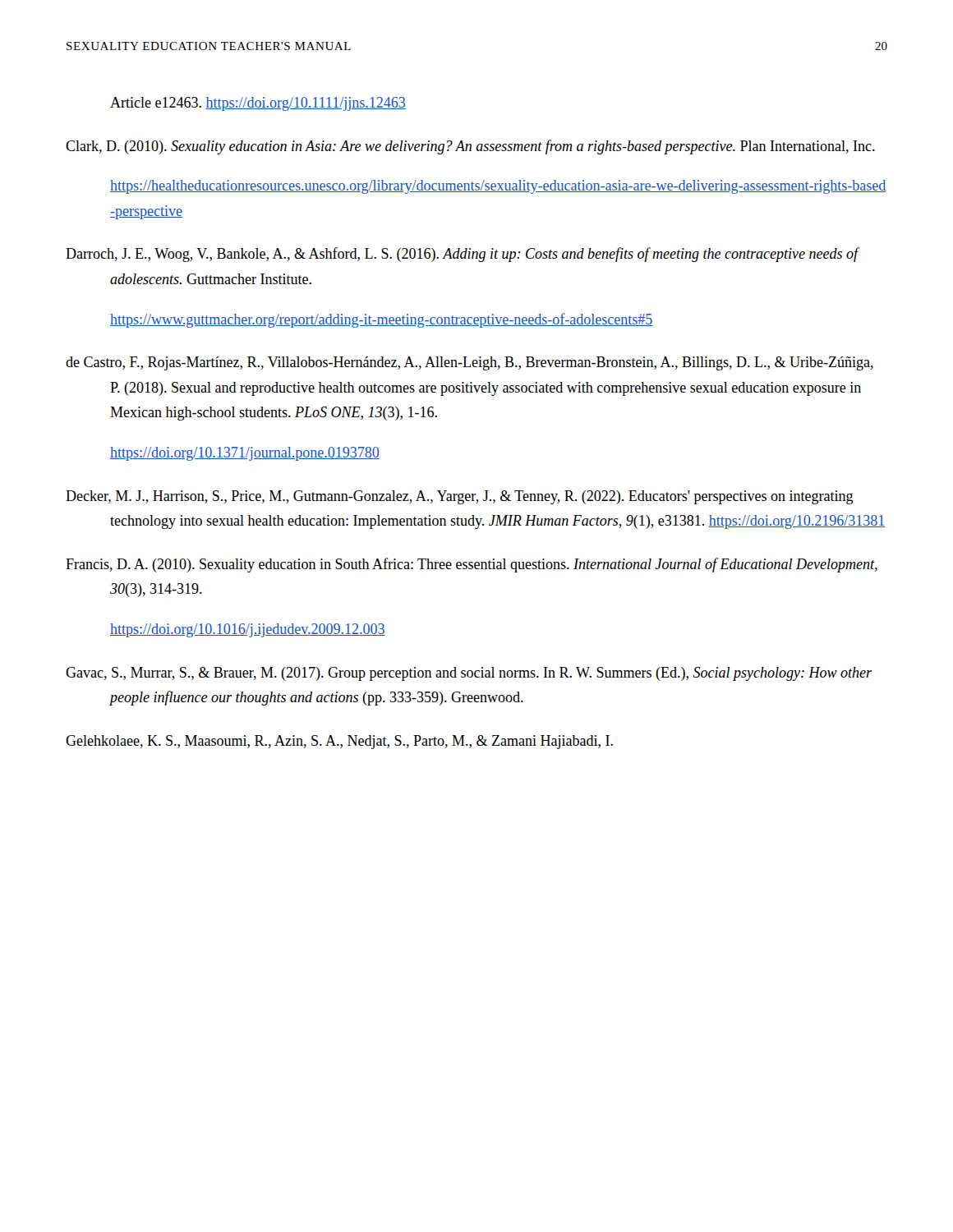Find the block starting "Darroch, J. E.,"
This screenshot has height=1232, width=953.
click(x=463, y=255)
